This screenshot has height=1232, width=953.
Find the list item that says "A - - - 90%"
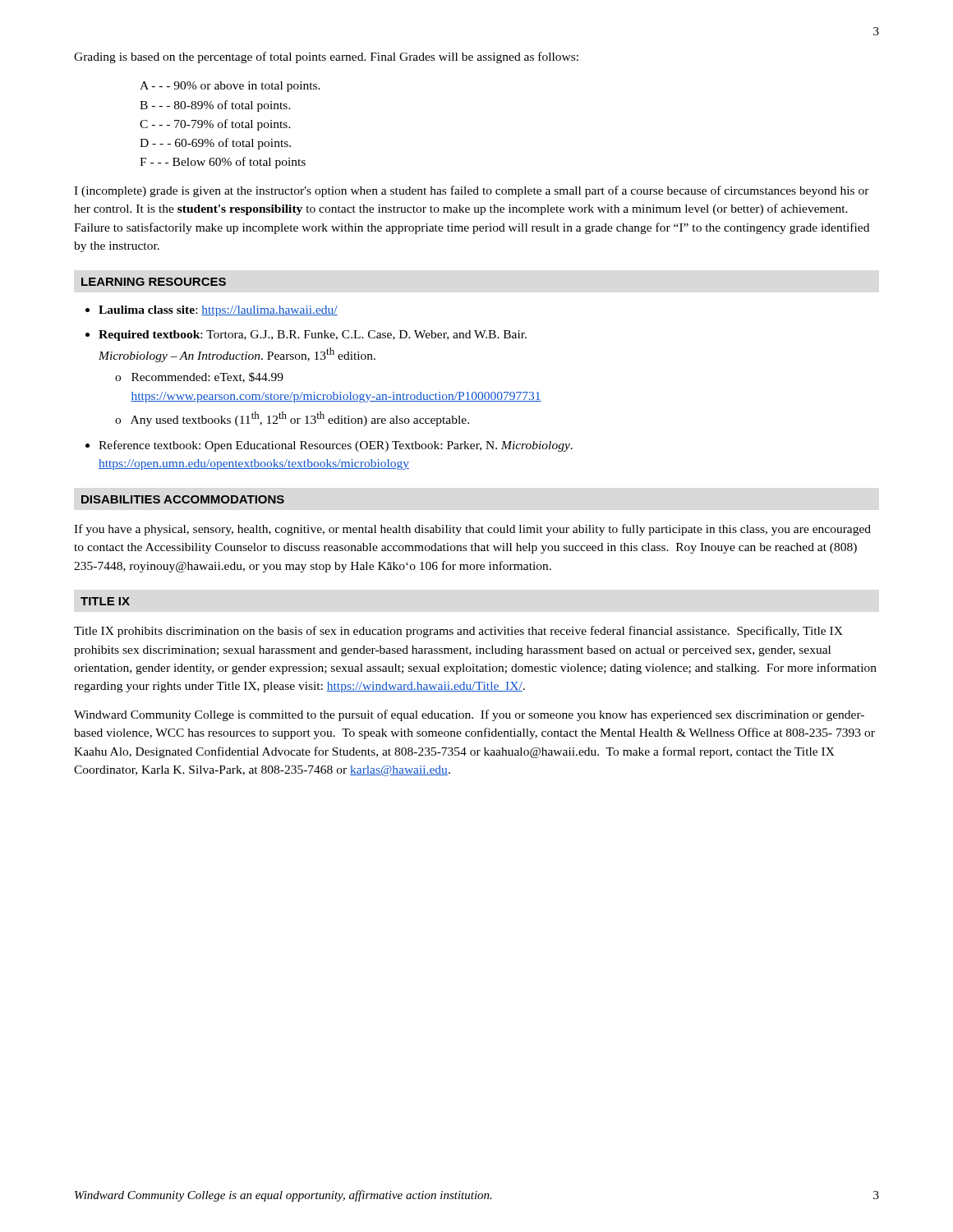pyautogui.click(x=230, y=85)
